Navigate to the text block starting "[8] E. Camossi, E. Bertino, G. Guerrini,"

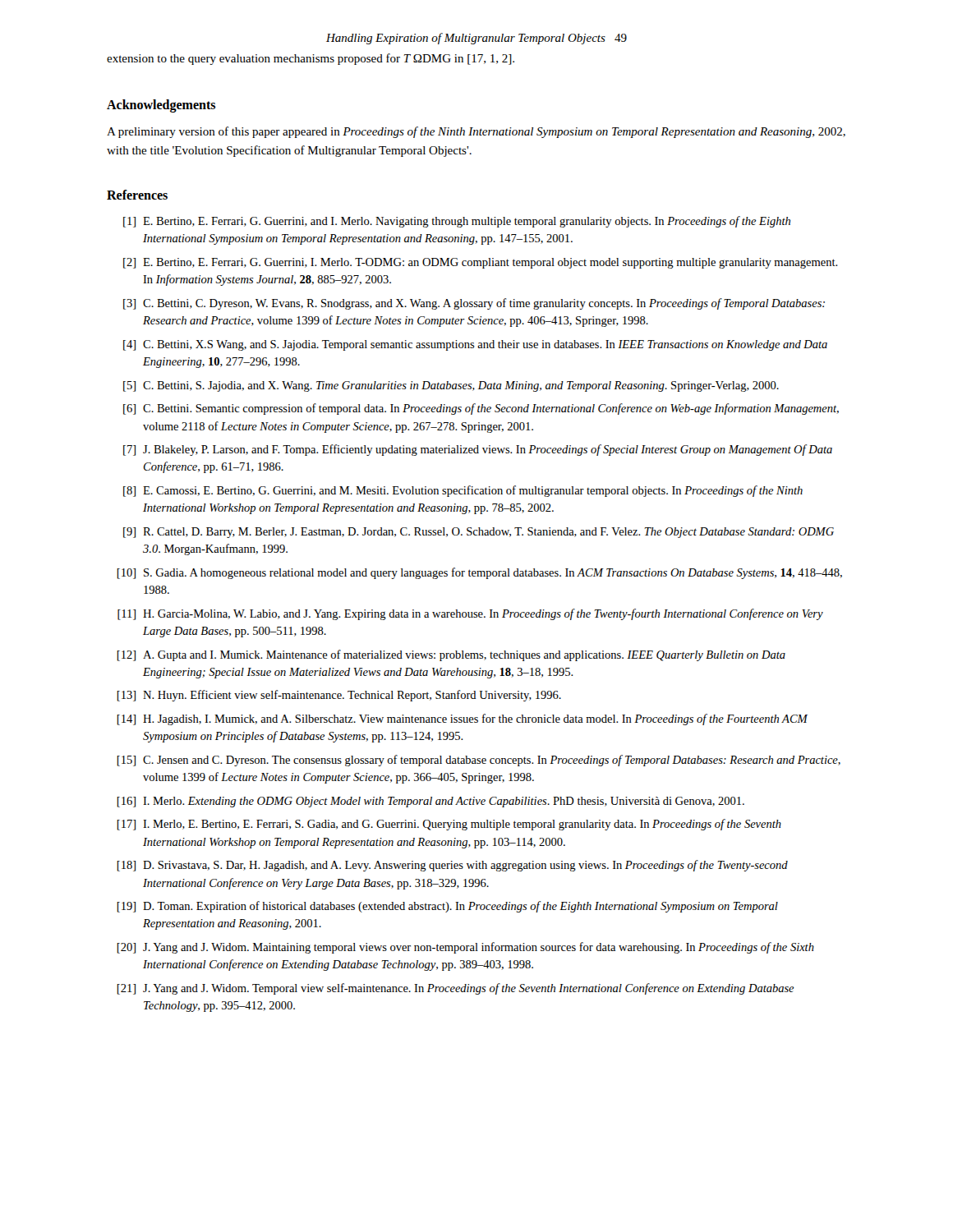476,500
